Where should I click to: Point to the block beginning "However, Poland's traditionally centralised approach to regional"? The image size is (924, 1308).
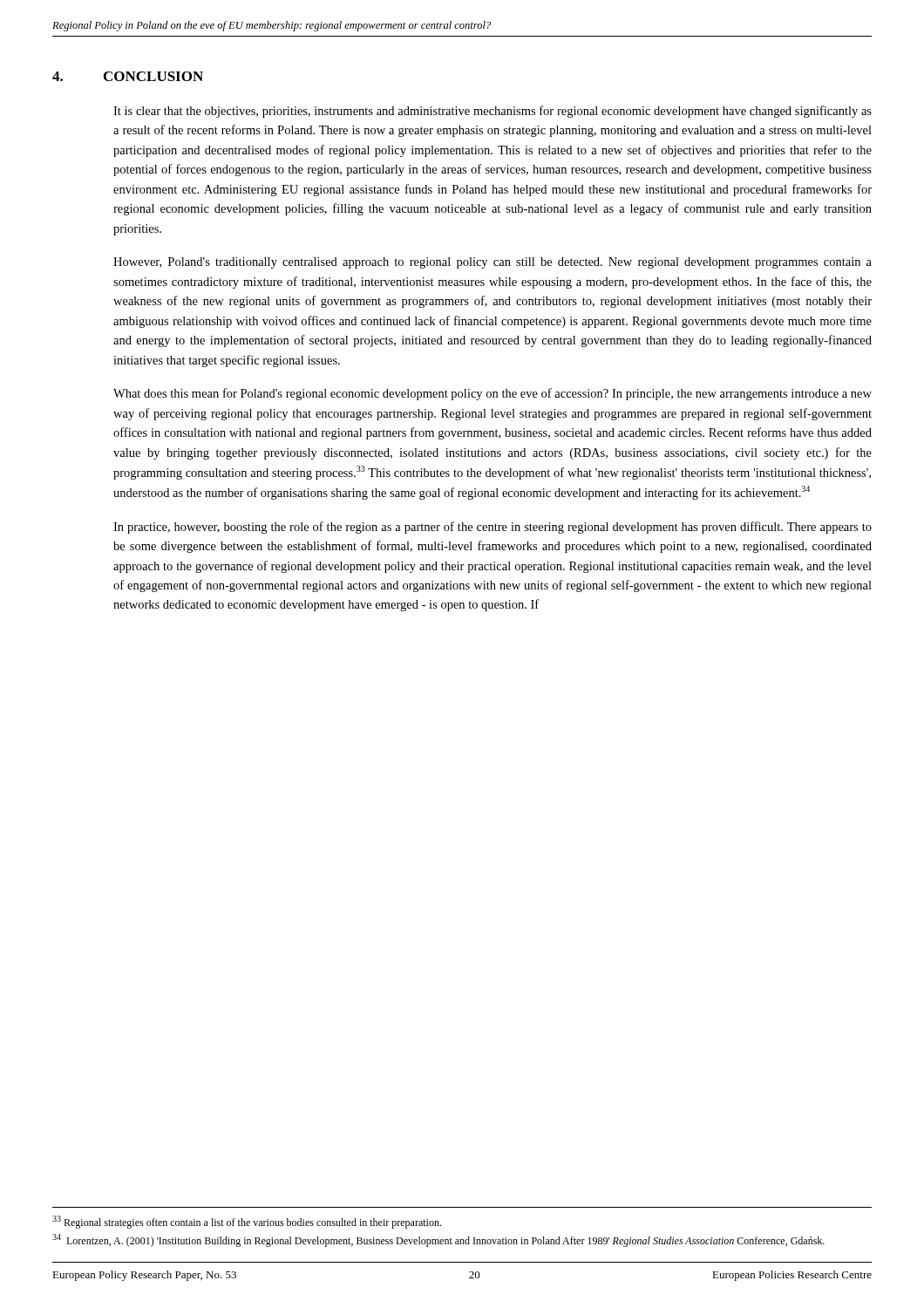[492, 311]
